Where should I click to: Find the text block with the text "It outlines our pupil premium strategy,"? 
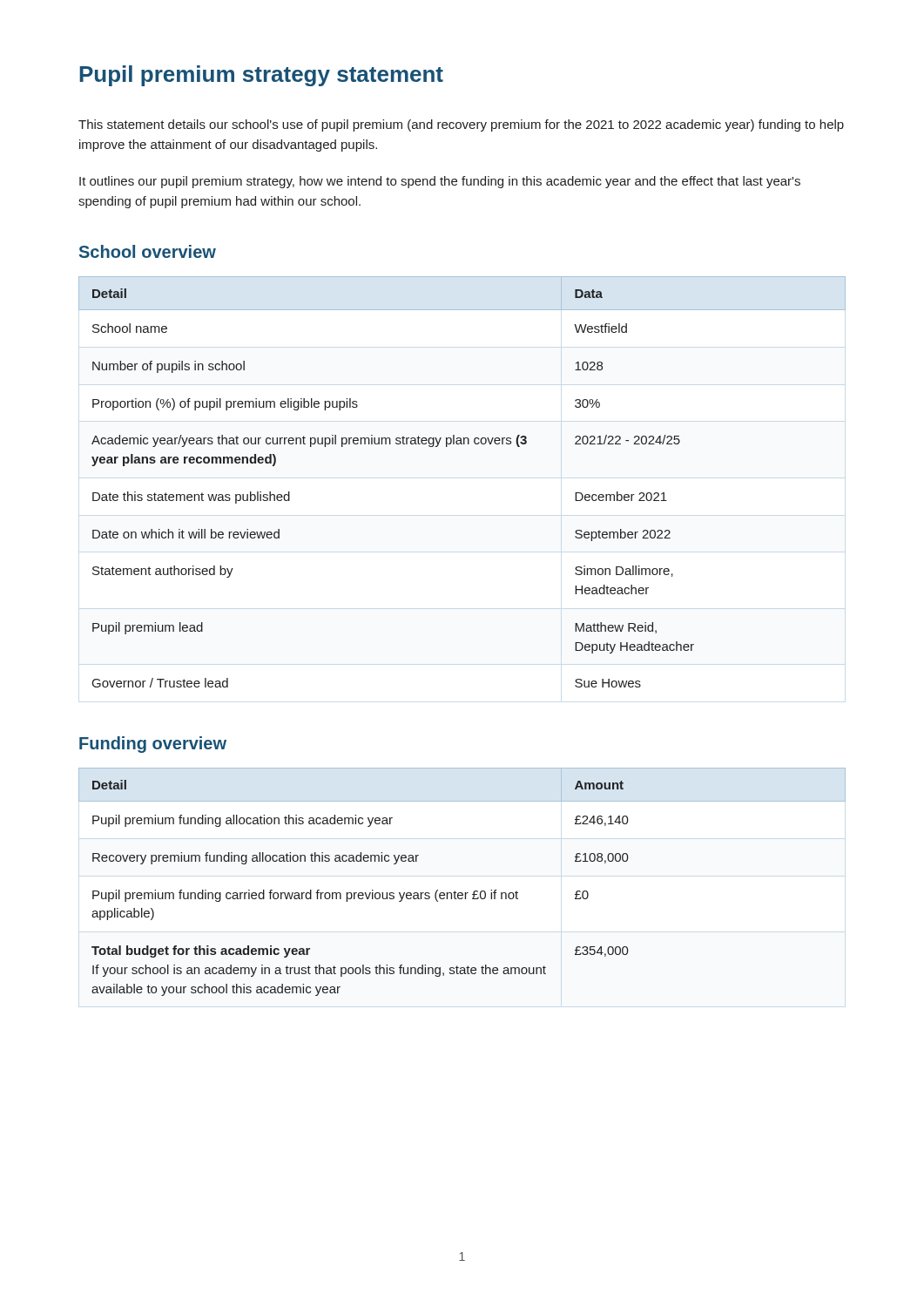[x=440, y=190]
